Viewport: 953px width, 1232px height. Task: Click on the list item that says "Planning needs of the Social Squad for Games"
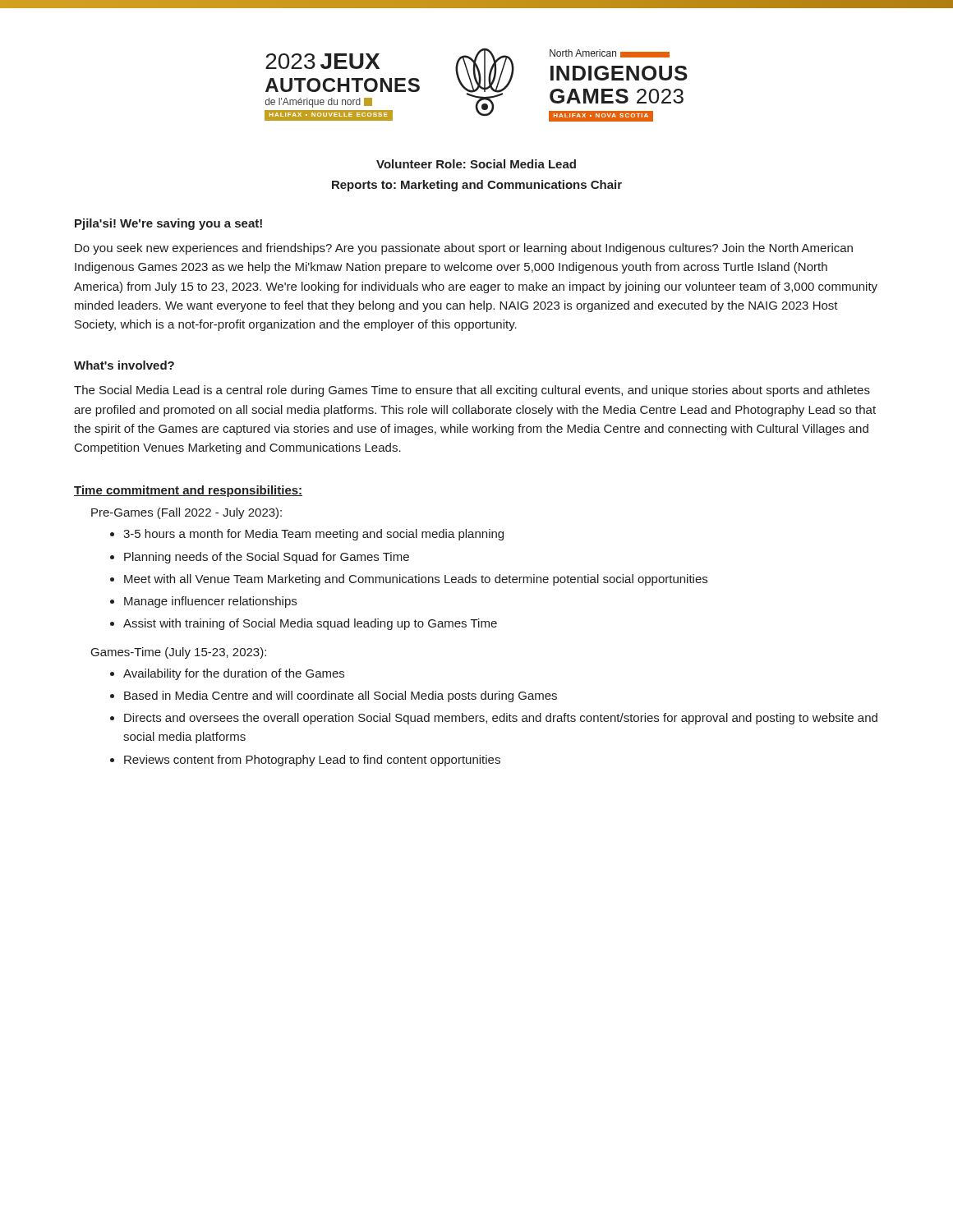point(266,556)
